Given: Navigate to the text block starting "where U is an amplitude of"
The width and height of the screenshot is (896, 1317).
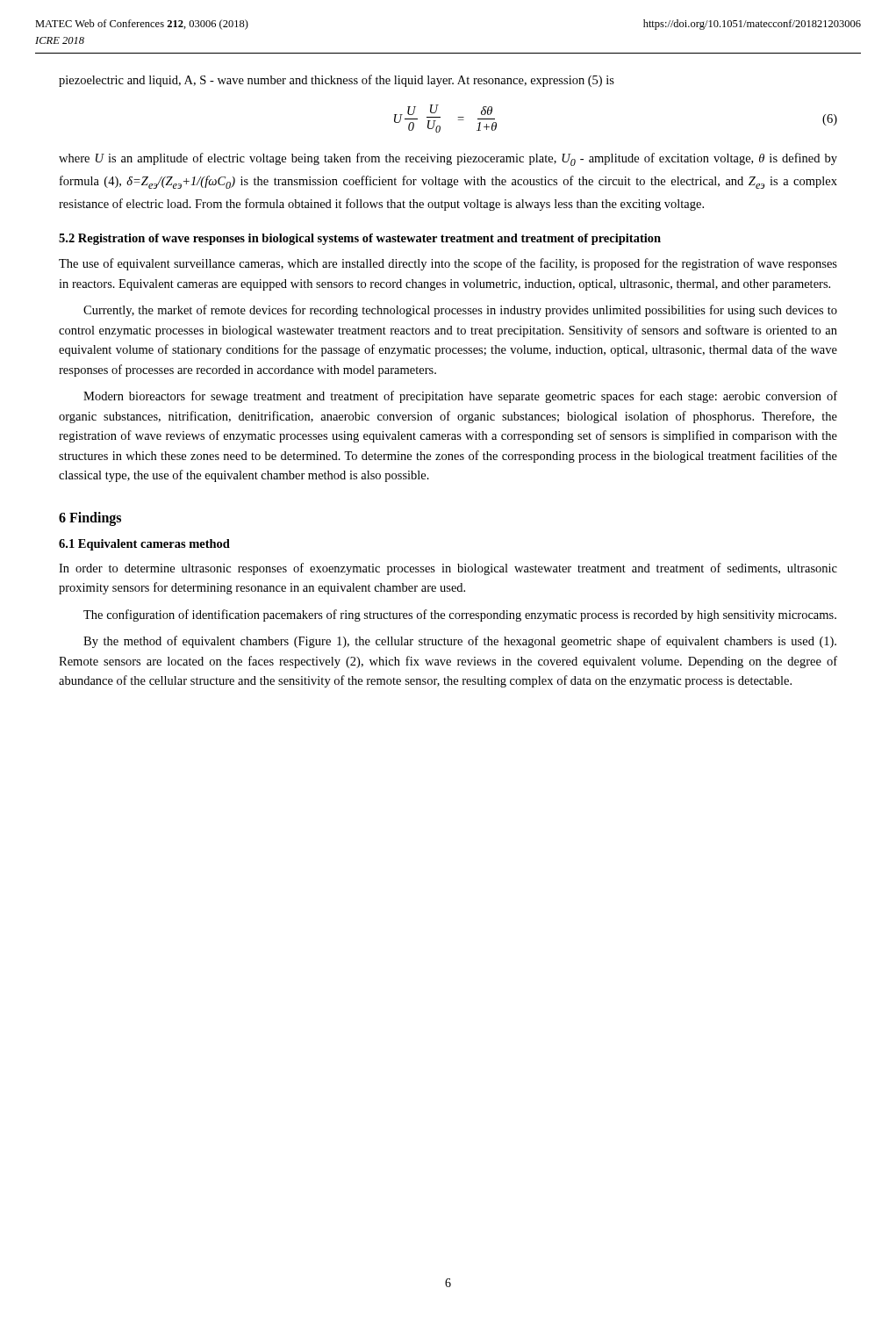Looking at the screenshot, I should [x=448, y=181].
